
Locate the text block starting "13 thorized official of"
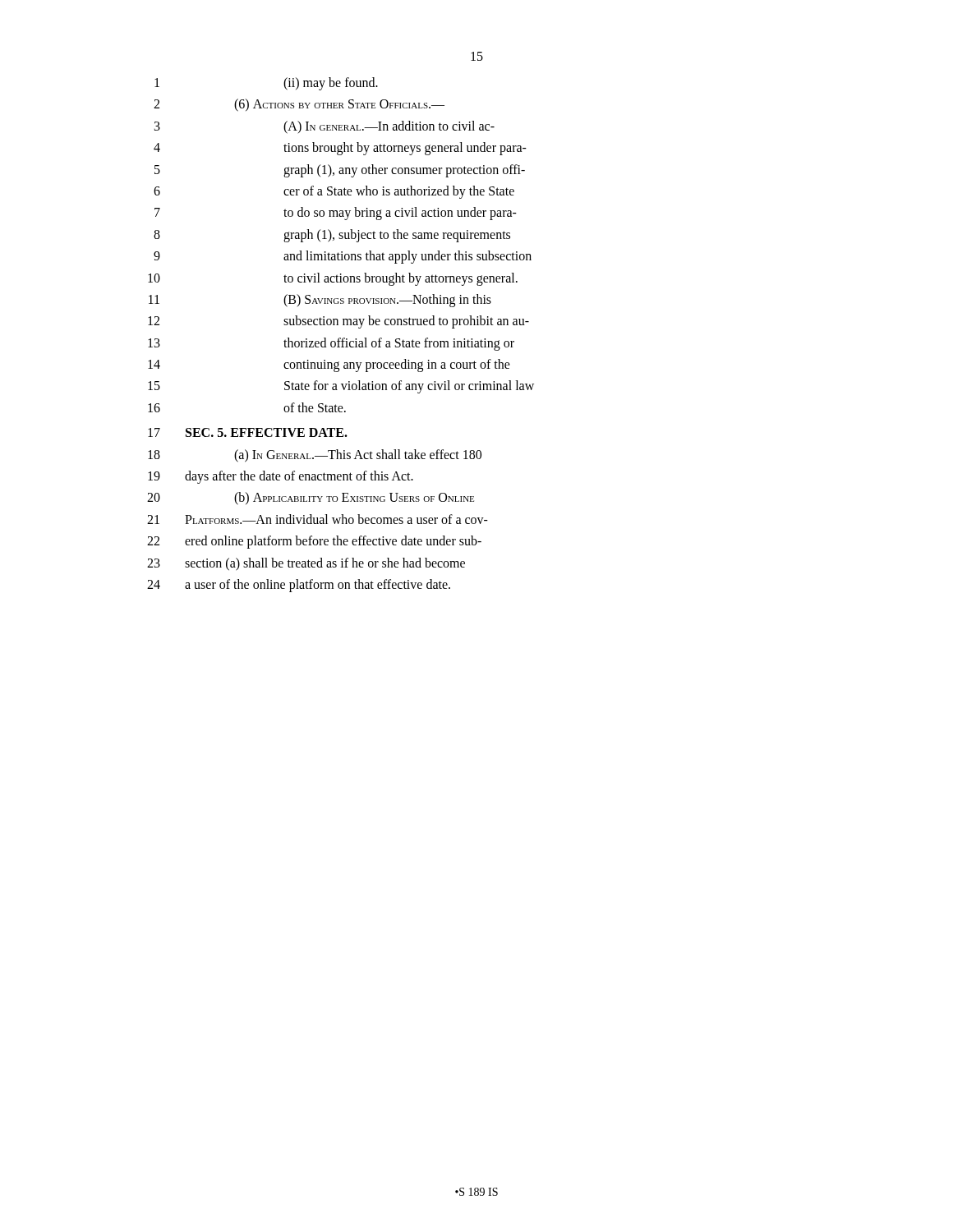476,343
